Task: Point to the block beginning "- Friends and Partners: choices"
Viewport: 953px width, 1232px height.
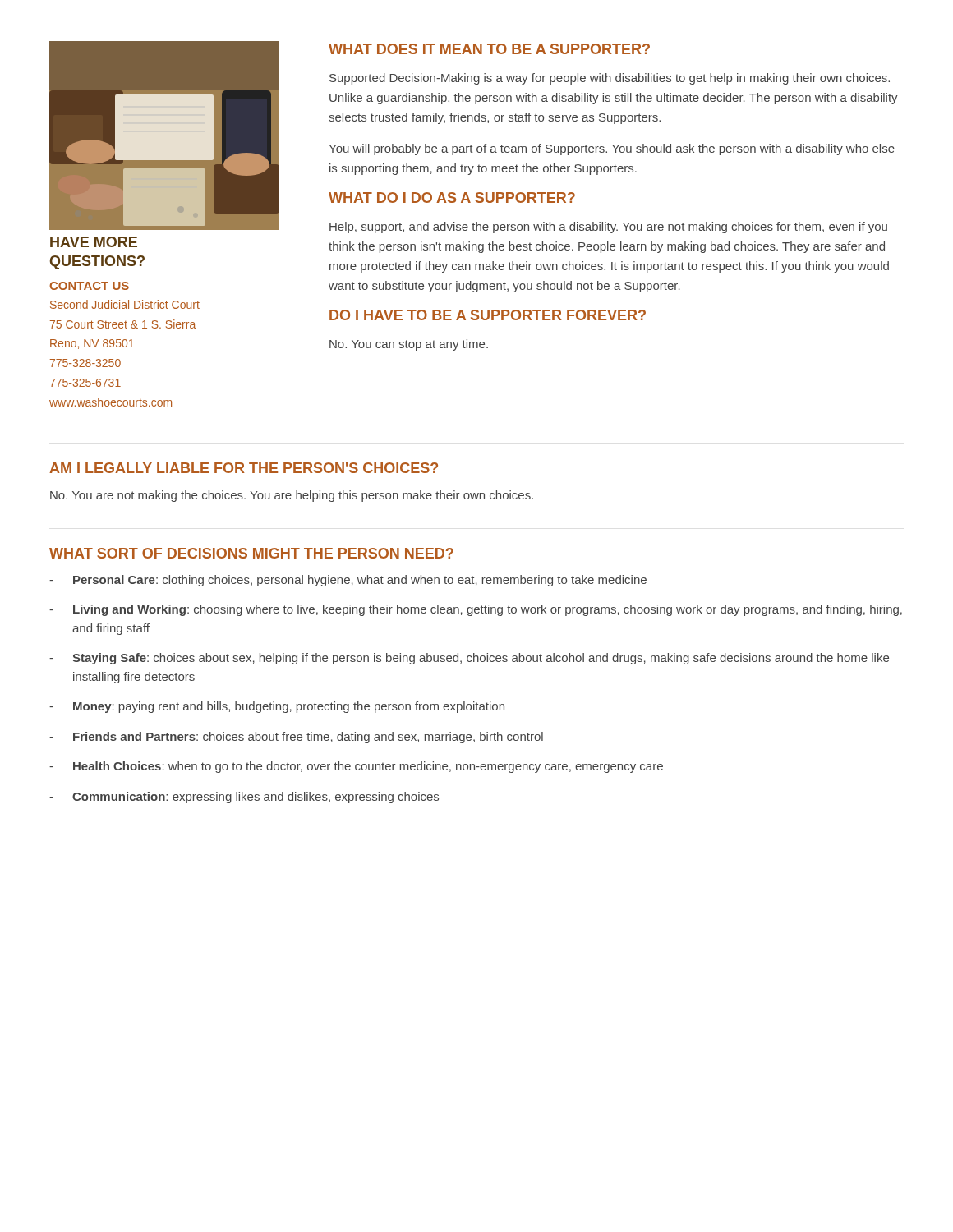Action: coord(476,737)
